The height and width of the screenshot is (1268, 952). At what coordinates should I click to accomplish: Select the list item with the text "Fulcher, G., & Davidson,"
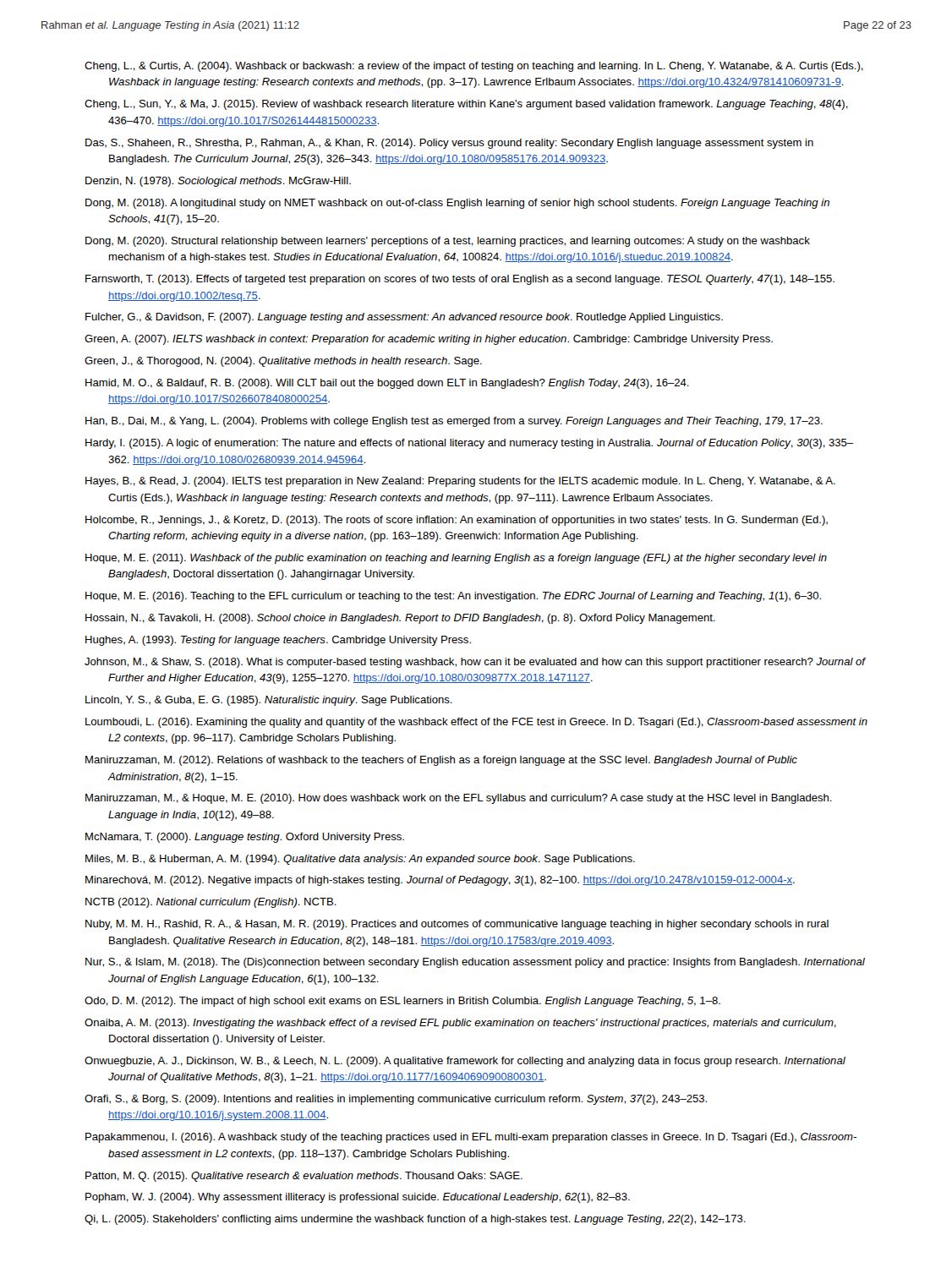[404, 317]
